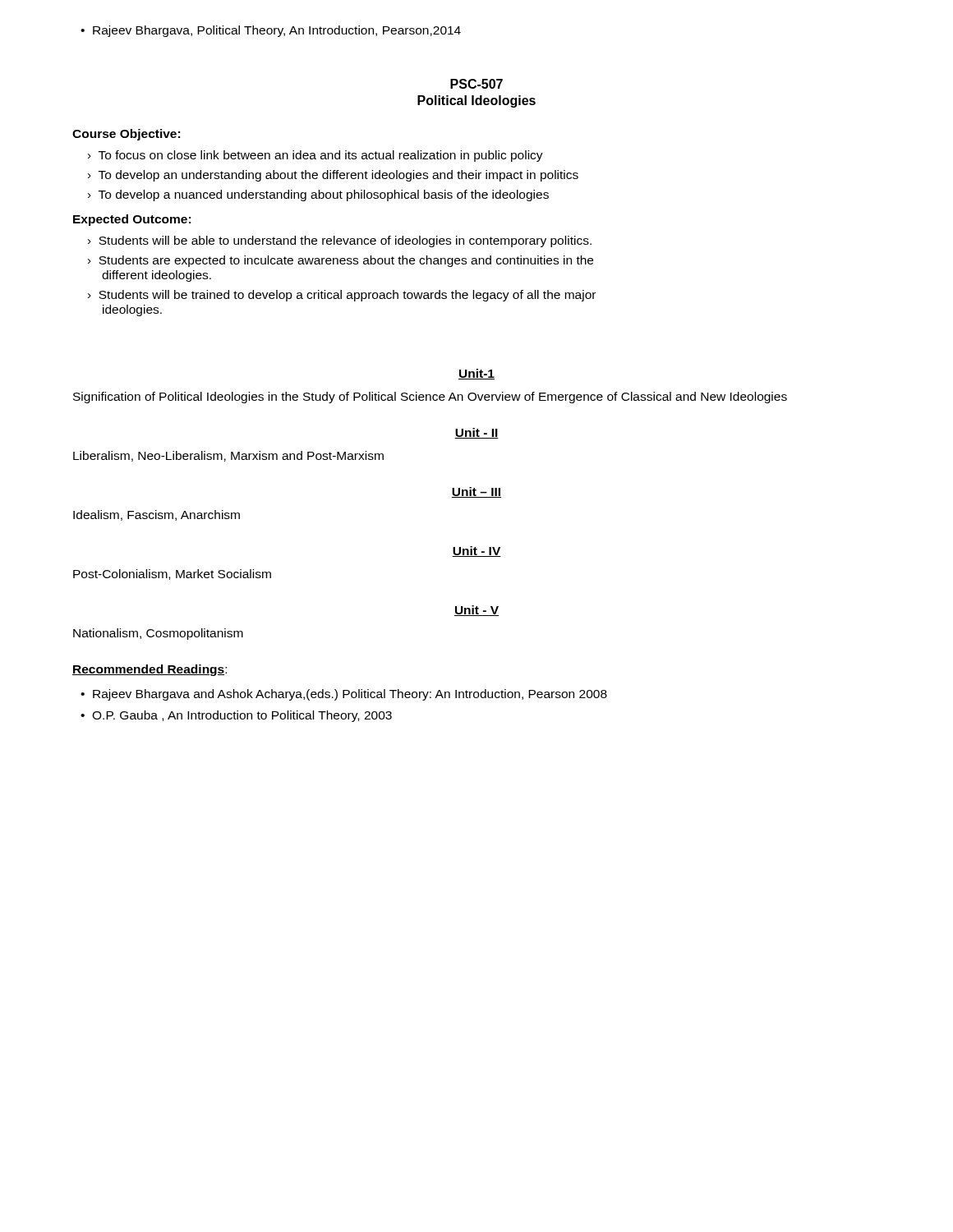Find the section header that says "Unit – III"
Image resolution: width=953 pixels, height=1232 pixels.
pyautogui.click(x=476, y=492)
